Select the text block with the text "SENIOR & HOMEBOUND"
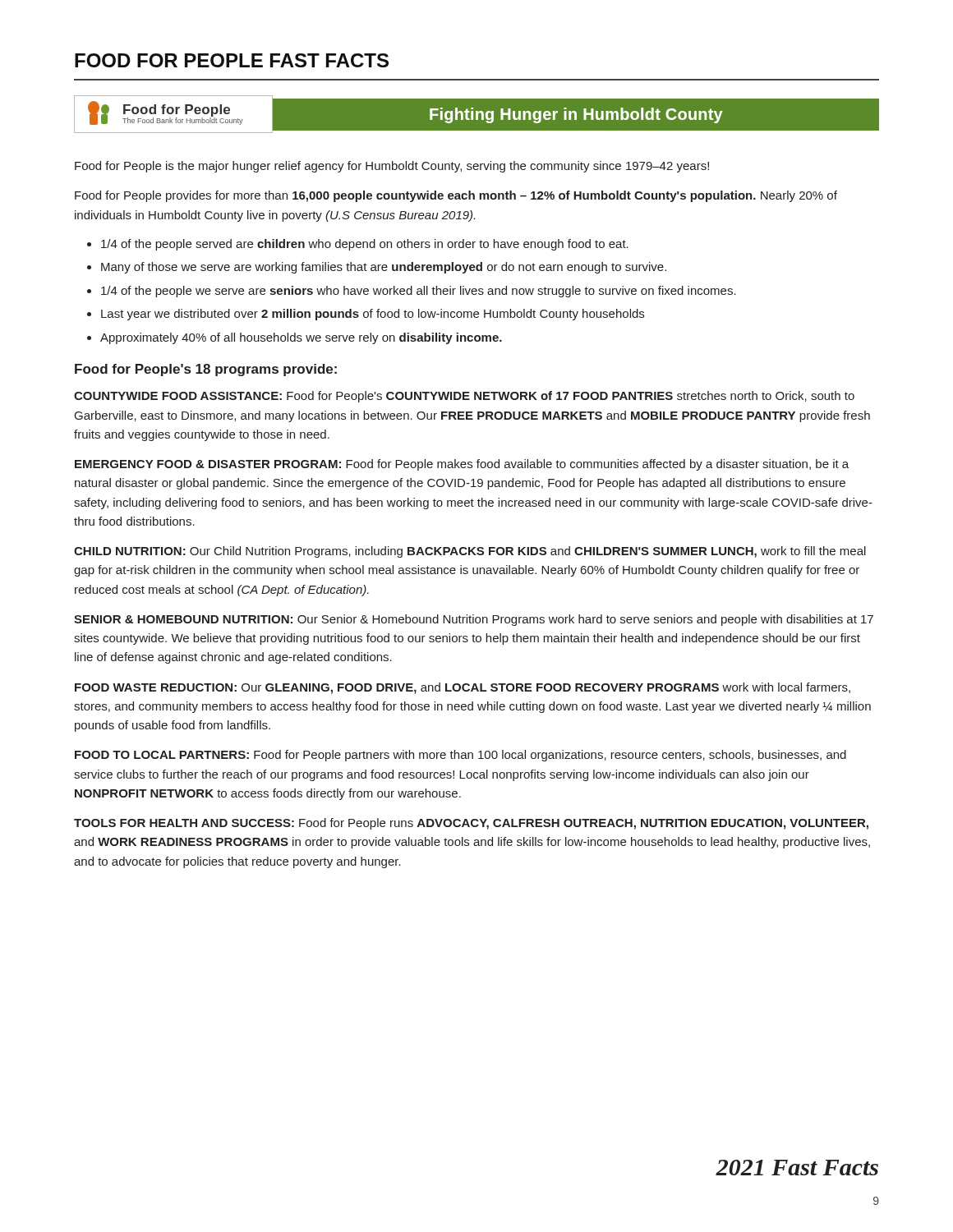This screenshot has height=1232, width=953. [x=474, y=638]
